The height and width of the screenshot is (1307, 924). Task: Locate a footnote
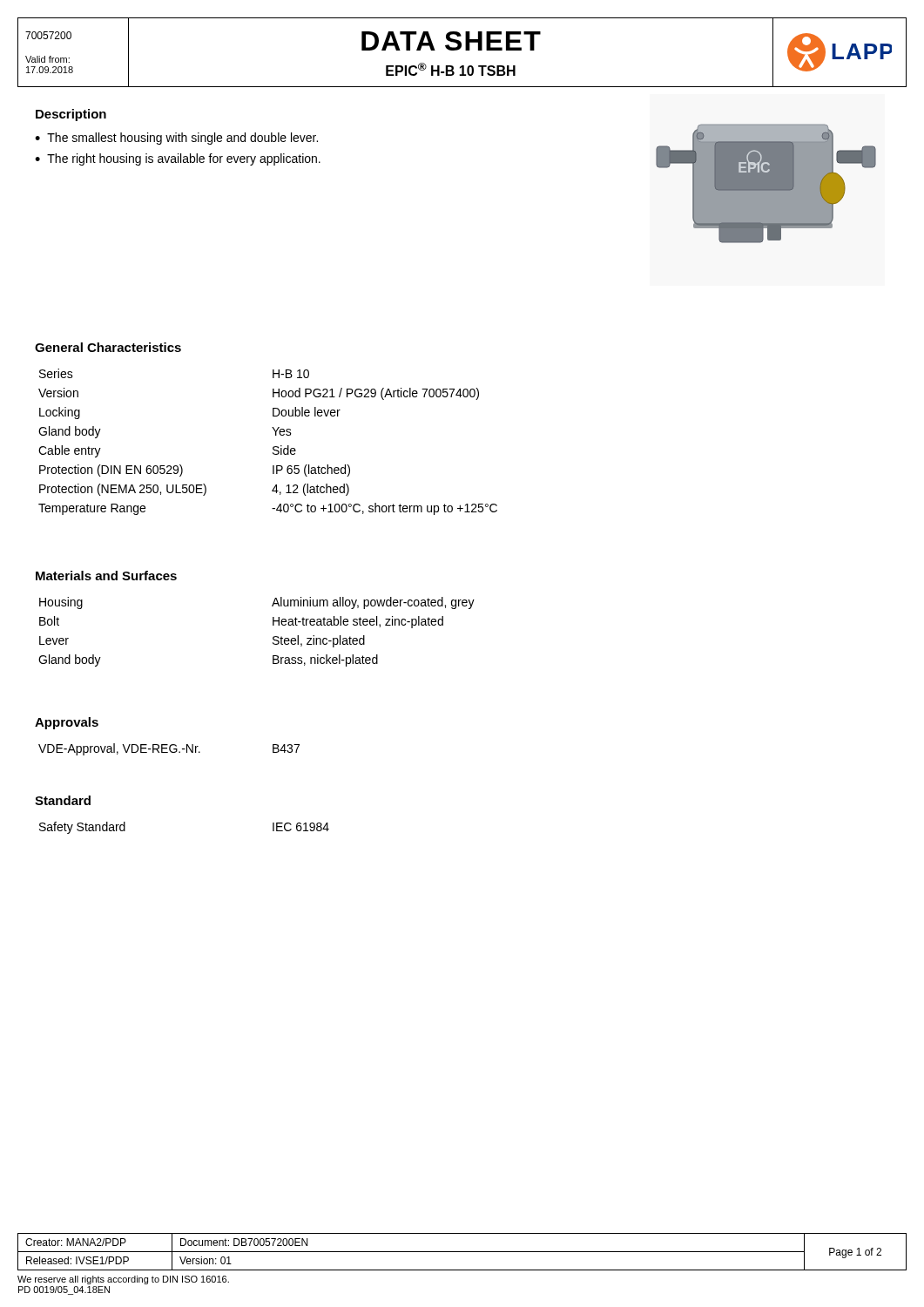124,1284
